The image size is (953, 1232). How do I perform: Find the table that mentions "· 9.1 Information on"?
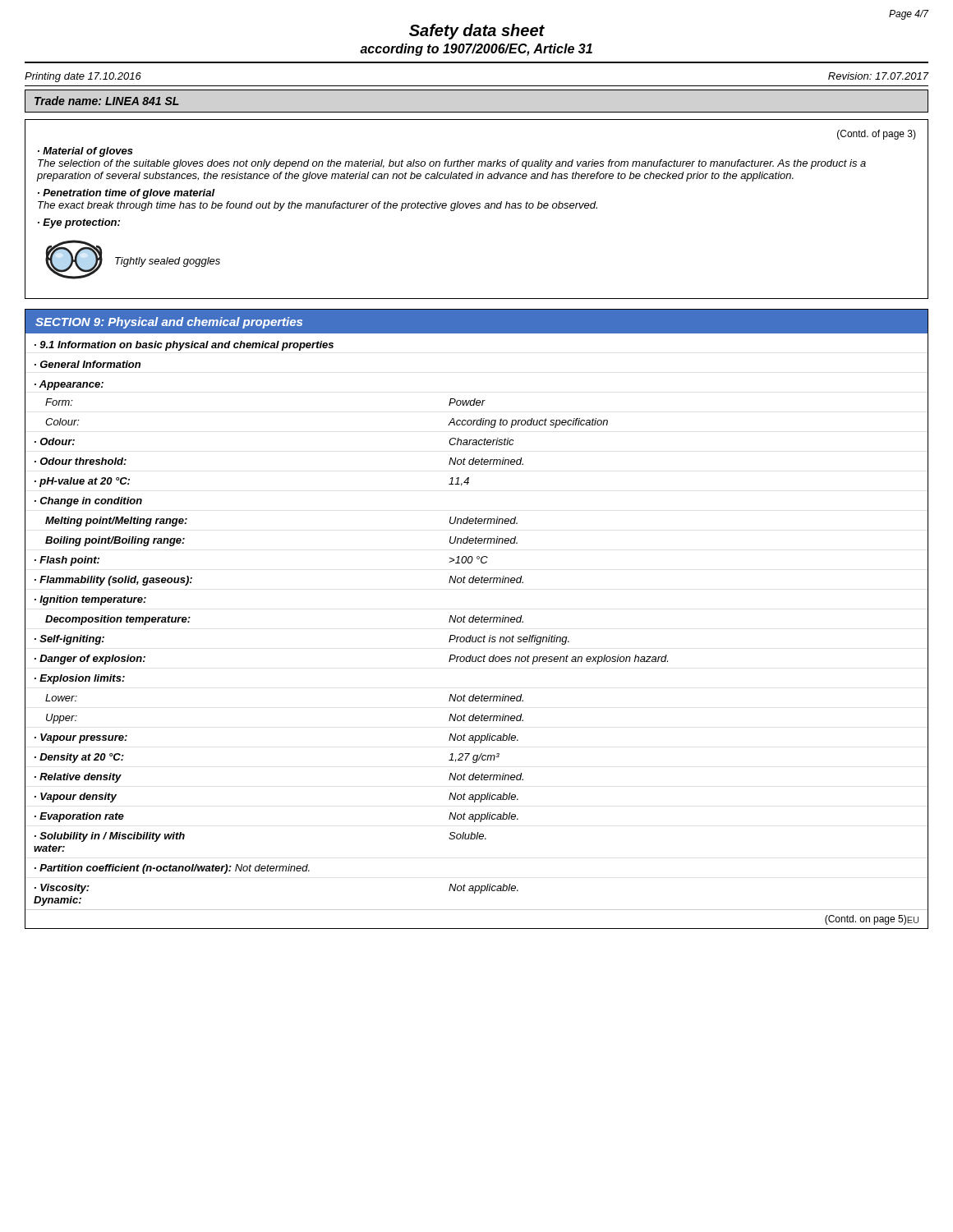476,621
